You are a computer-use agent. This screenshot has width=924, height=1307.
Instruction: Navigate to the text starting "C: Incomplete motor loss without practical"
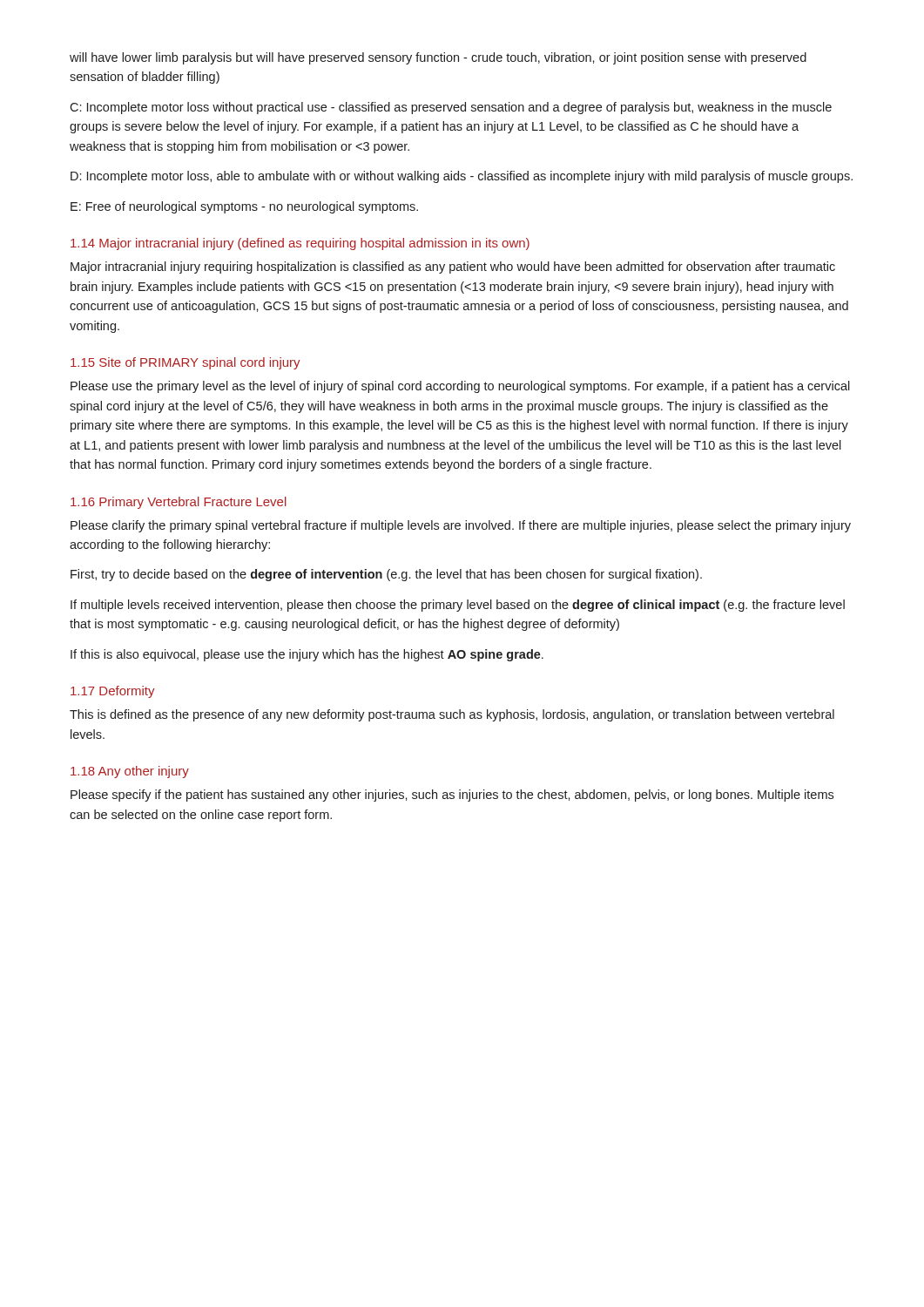[451, 127]
